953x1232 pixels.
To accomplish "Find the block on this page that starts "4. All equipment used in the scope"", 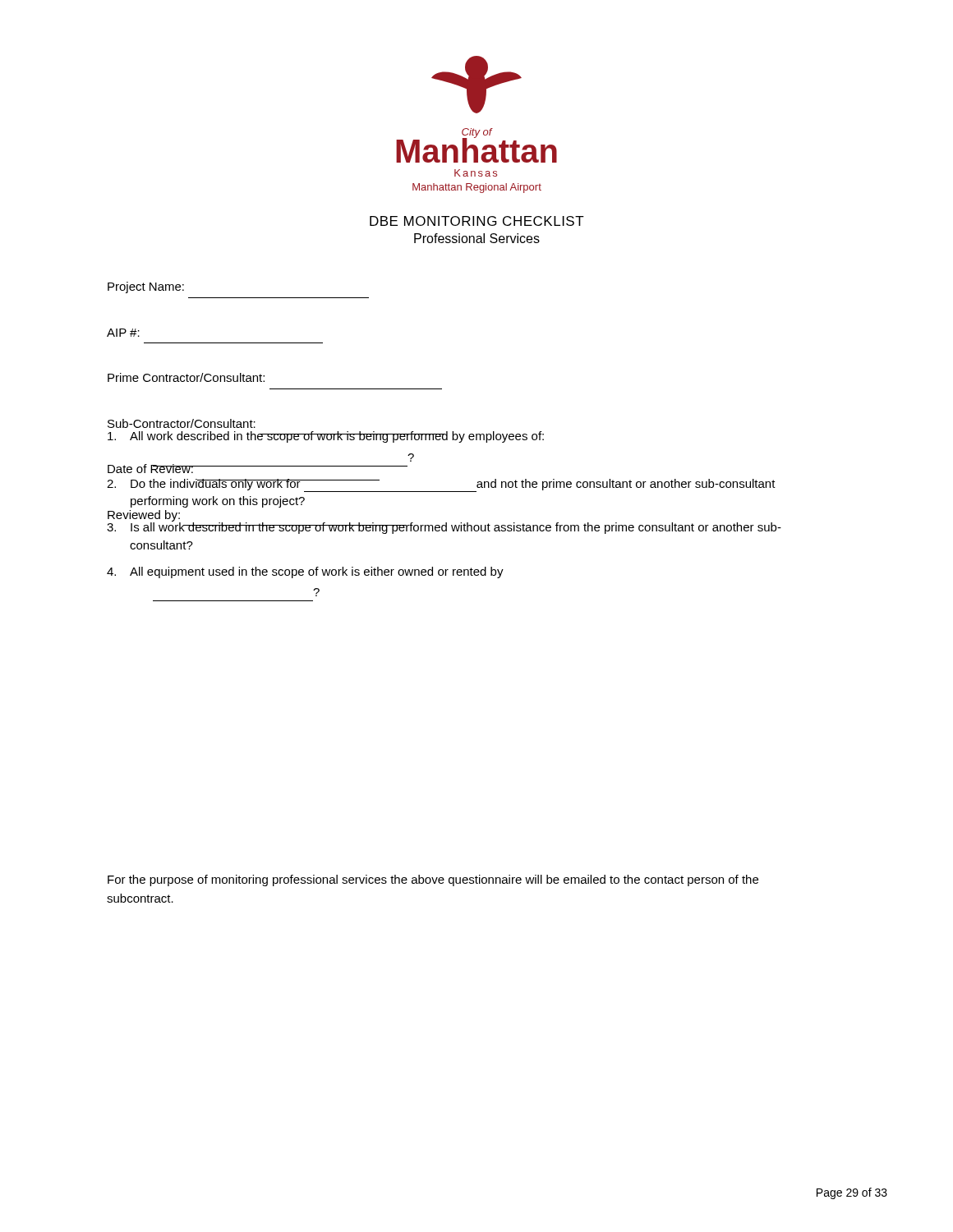I will pyautogui.click(x=305, y=582).
